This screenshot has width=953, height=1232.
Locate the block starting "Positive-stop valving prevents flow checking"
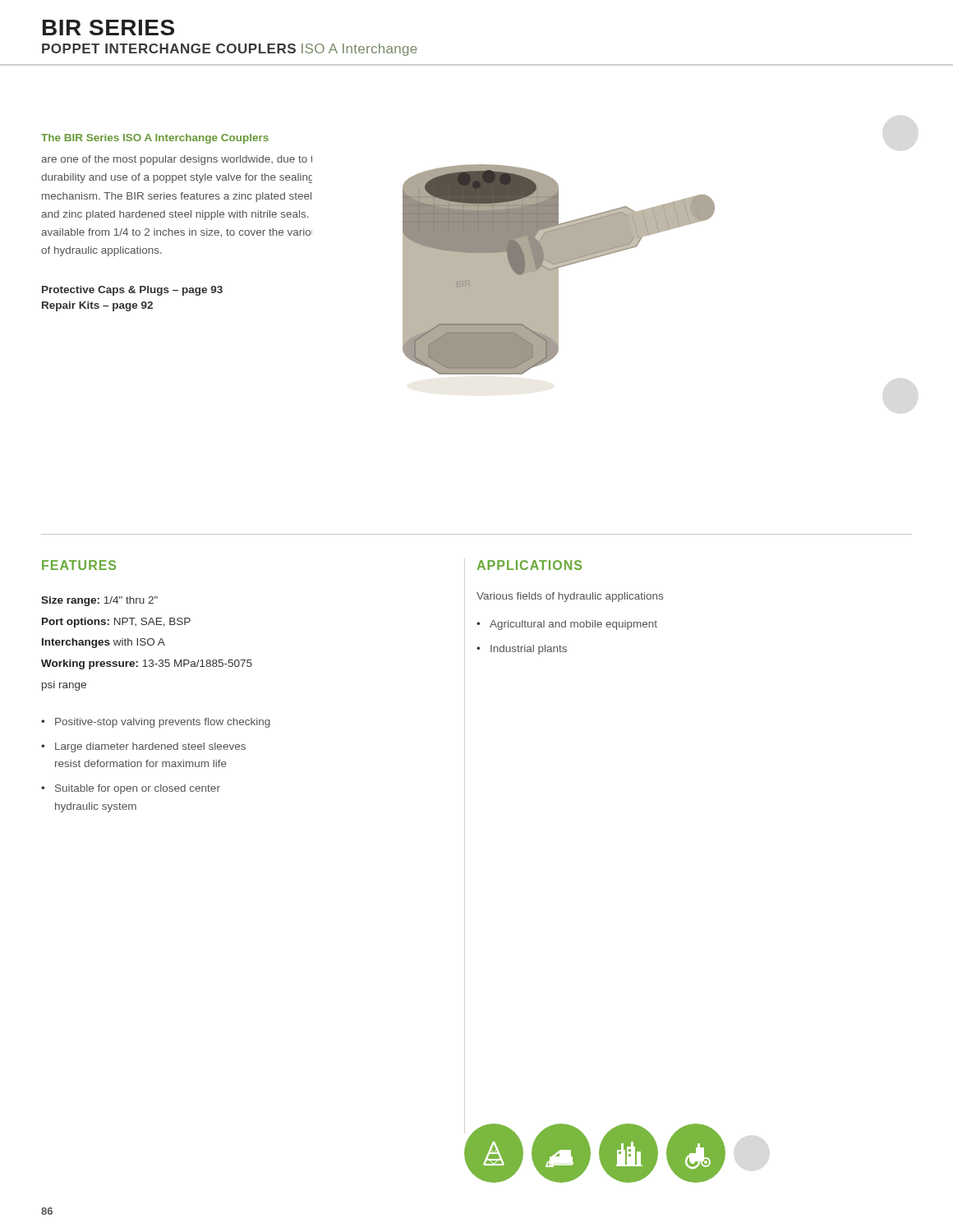tap(162, 722)
